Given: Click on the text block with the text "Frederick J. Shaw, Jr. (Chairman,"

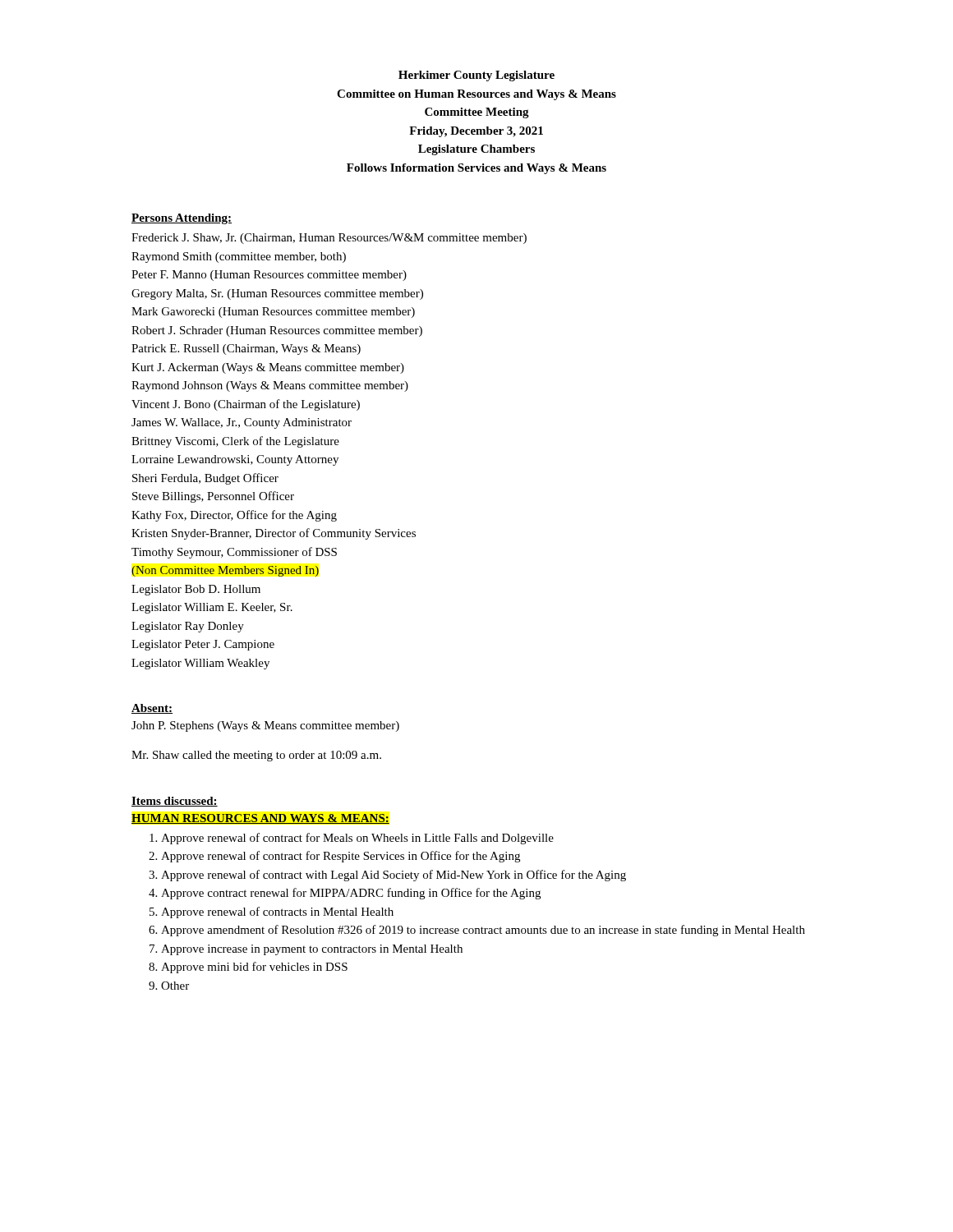Looking at the screenshot, I should (x=329, y=450).
